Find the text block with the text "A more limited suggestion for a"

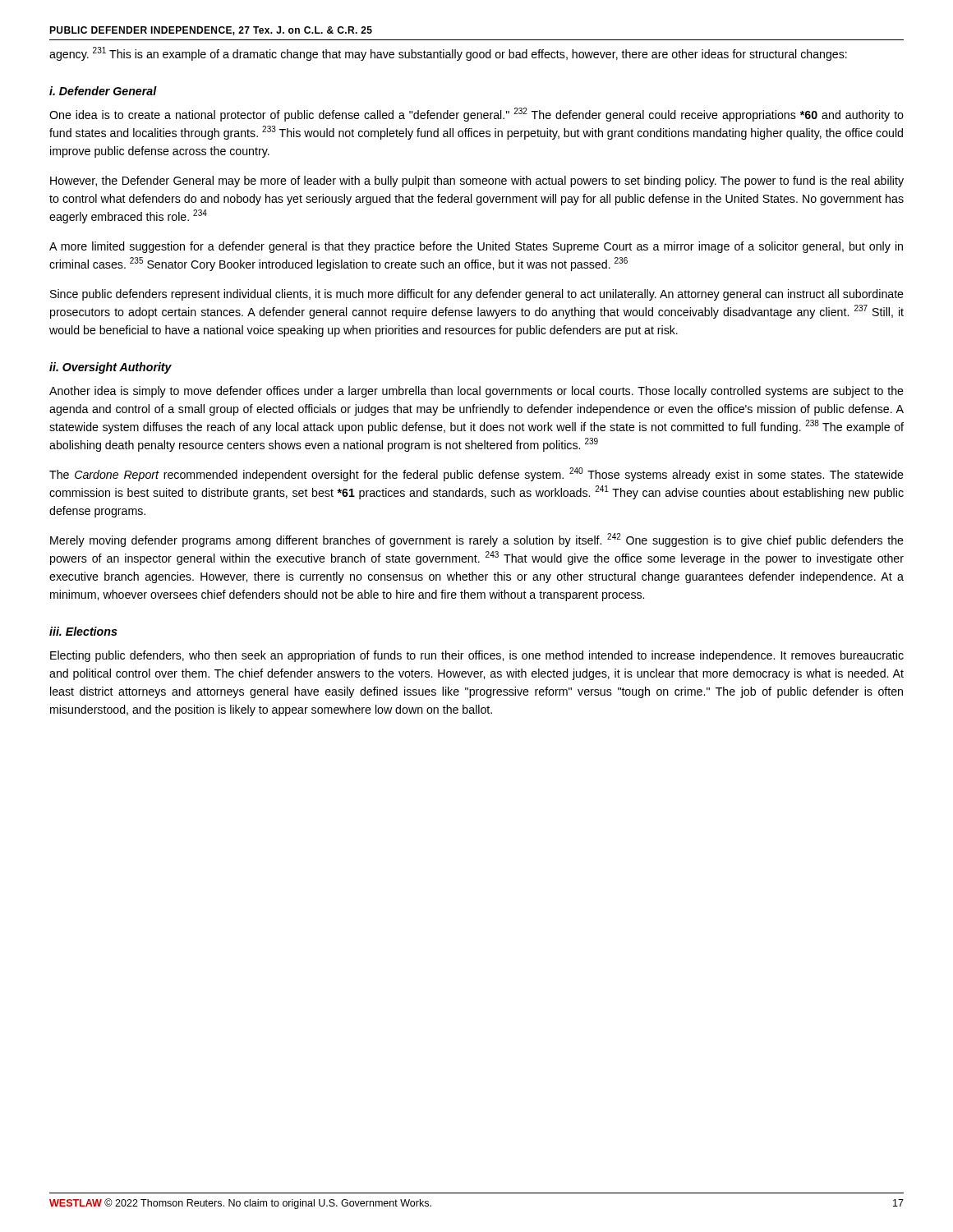pos(476,255)
